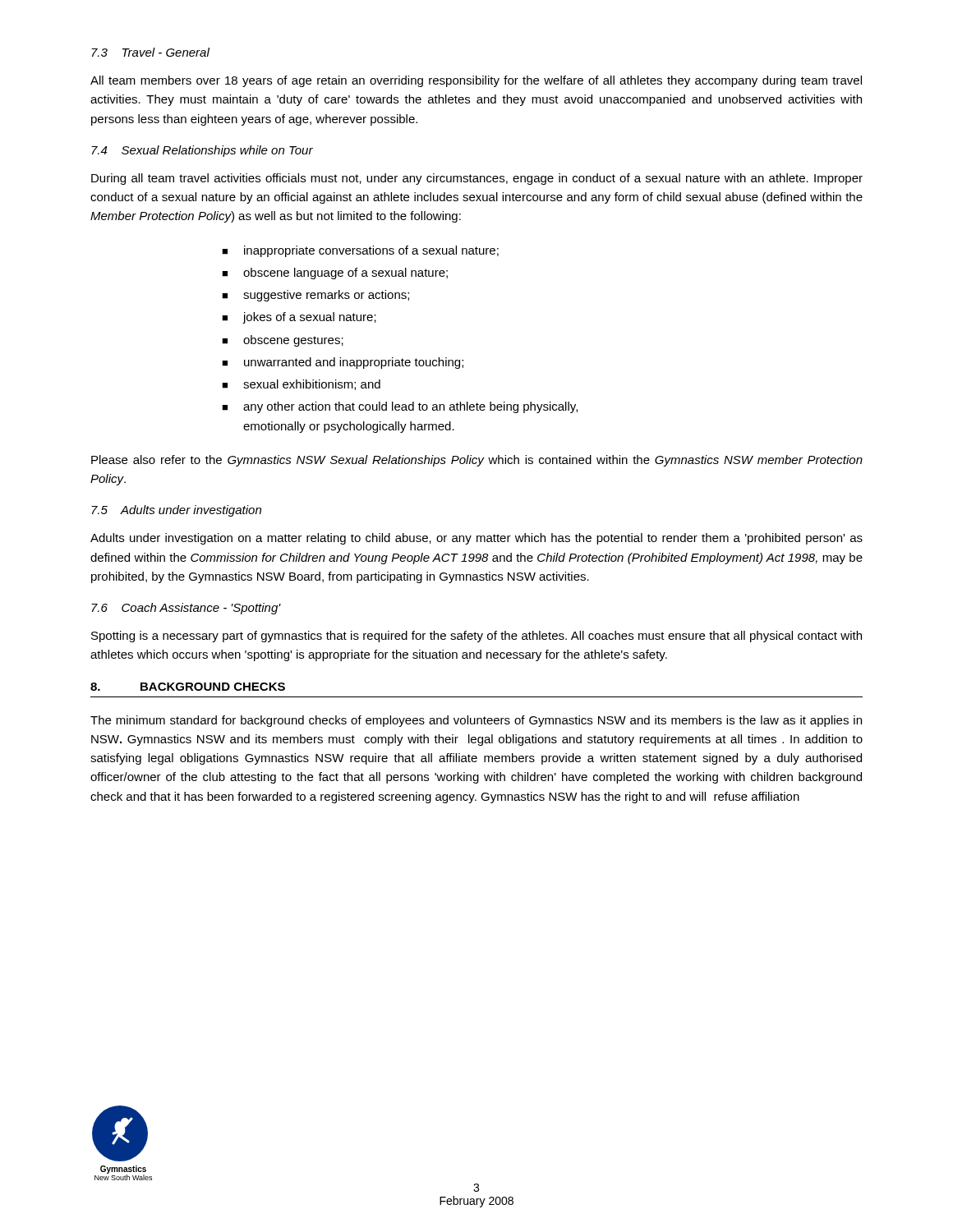
Task: Locate the block of text that opens with "All team members over 18 years"
Action: pyautogui.click(x=476, y=99)
